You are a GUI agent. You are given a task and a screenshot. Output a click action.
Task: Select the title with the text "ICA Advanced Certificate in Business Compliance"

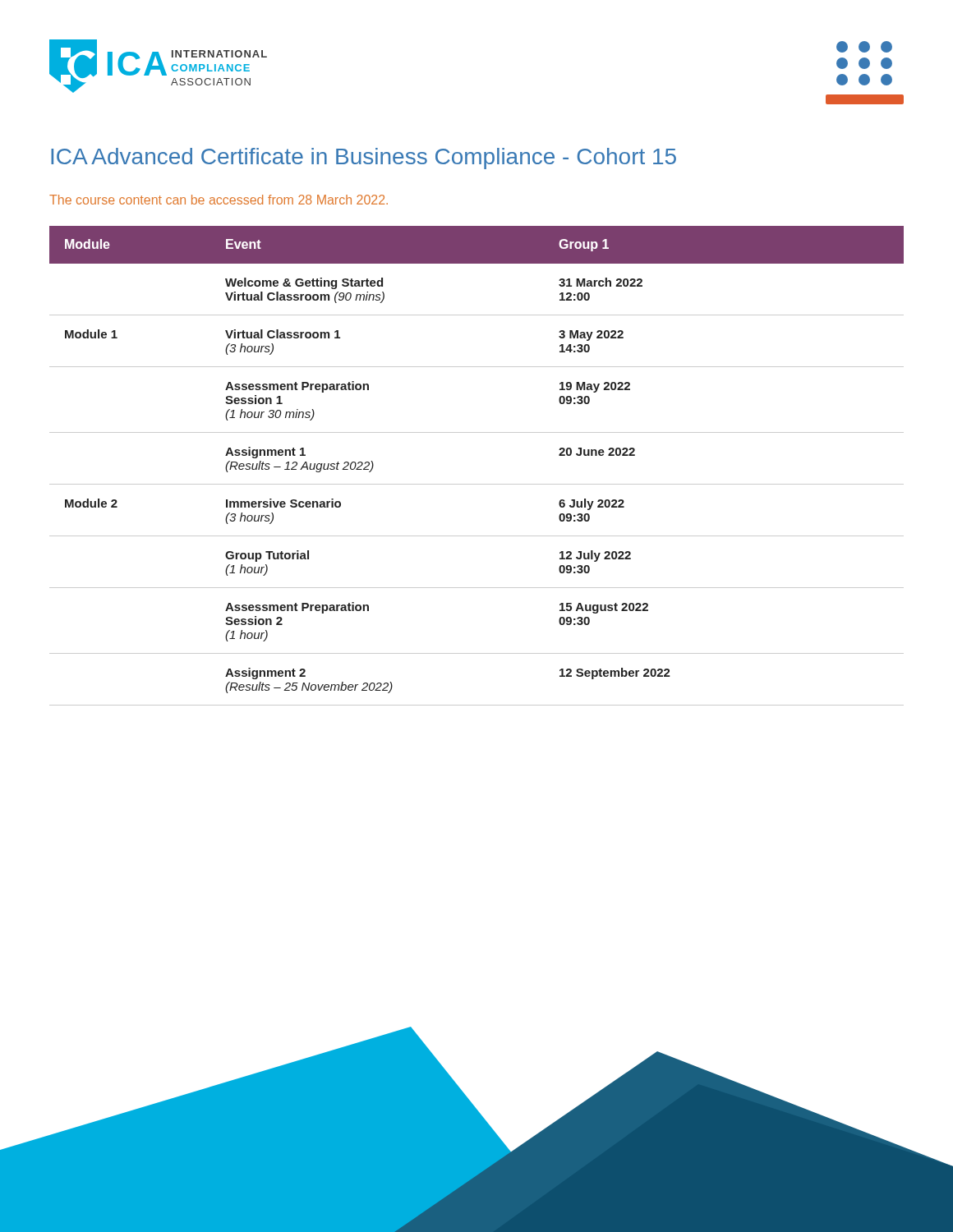point(363,157)
